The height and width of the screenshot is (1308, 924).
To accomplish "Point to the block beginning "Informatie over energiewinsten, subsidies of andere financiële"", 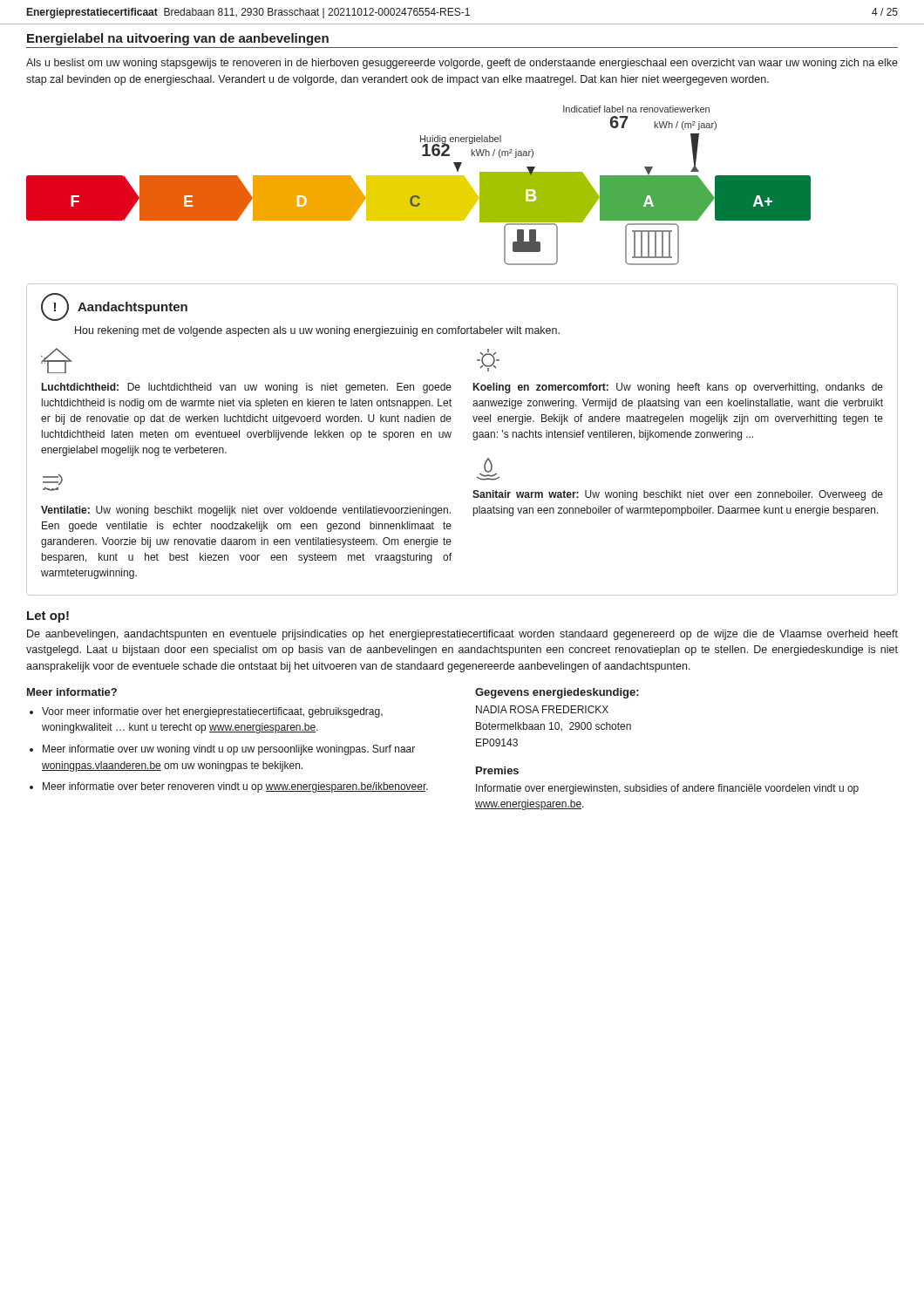I will tap(667, 796).
